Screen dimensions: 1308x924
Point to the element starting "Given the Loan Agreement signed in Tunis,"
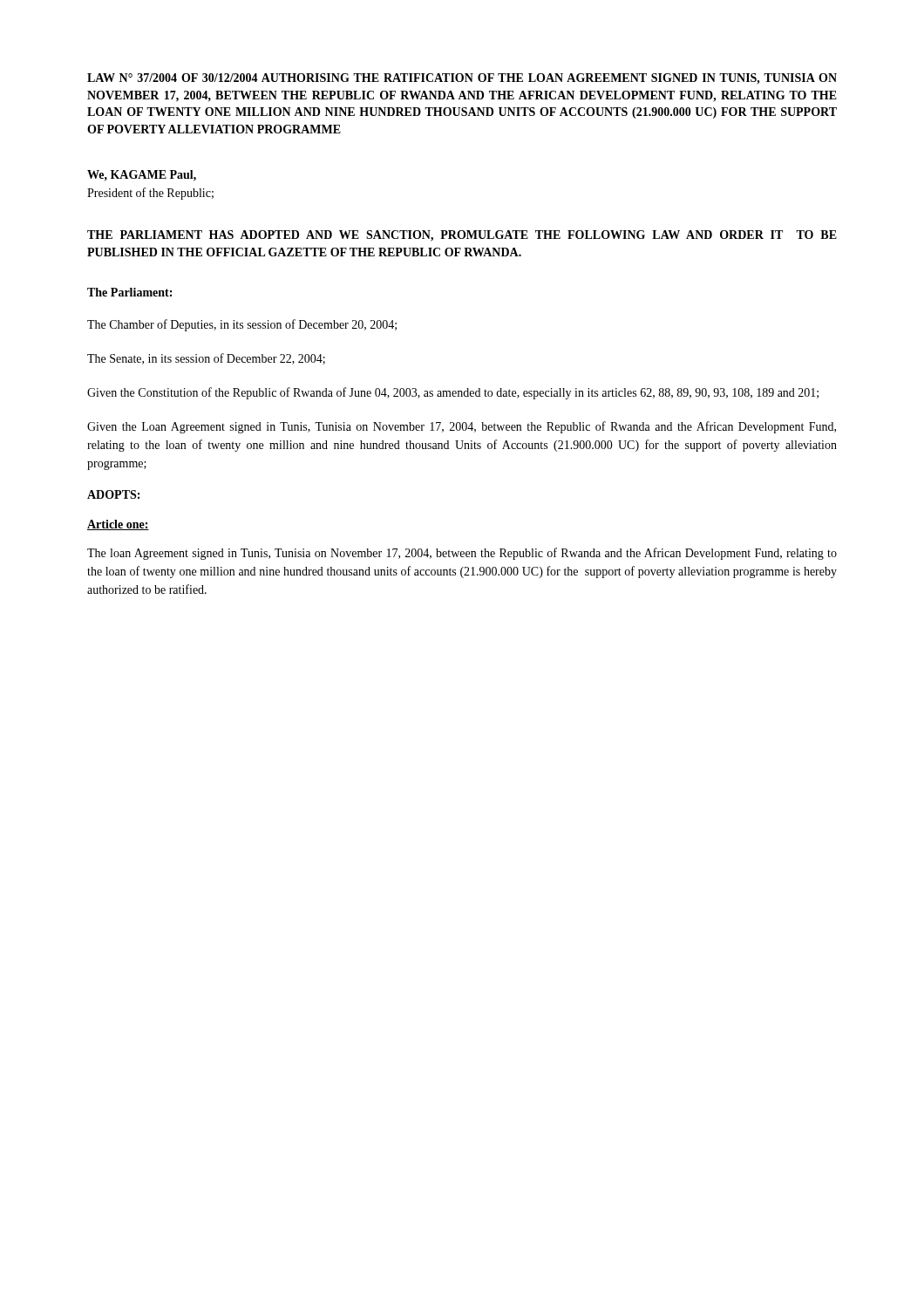pos(462,445)
